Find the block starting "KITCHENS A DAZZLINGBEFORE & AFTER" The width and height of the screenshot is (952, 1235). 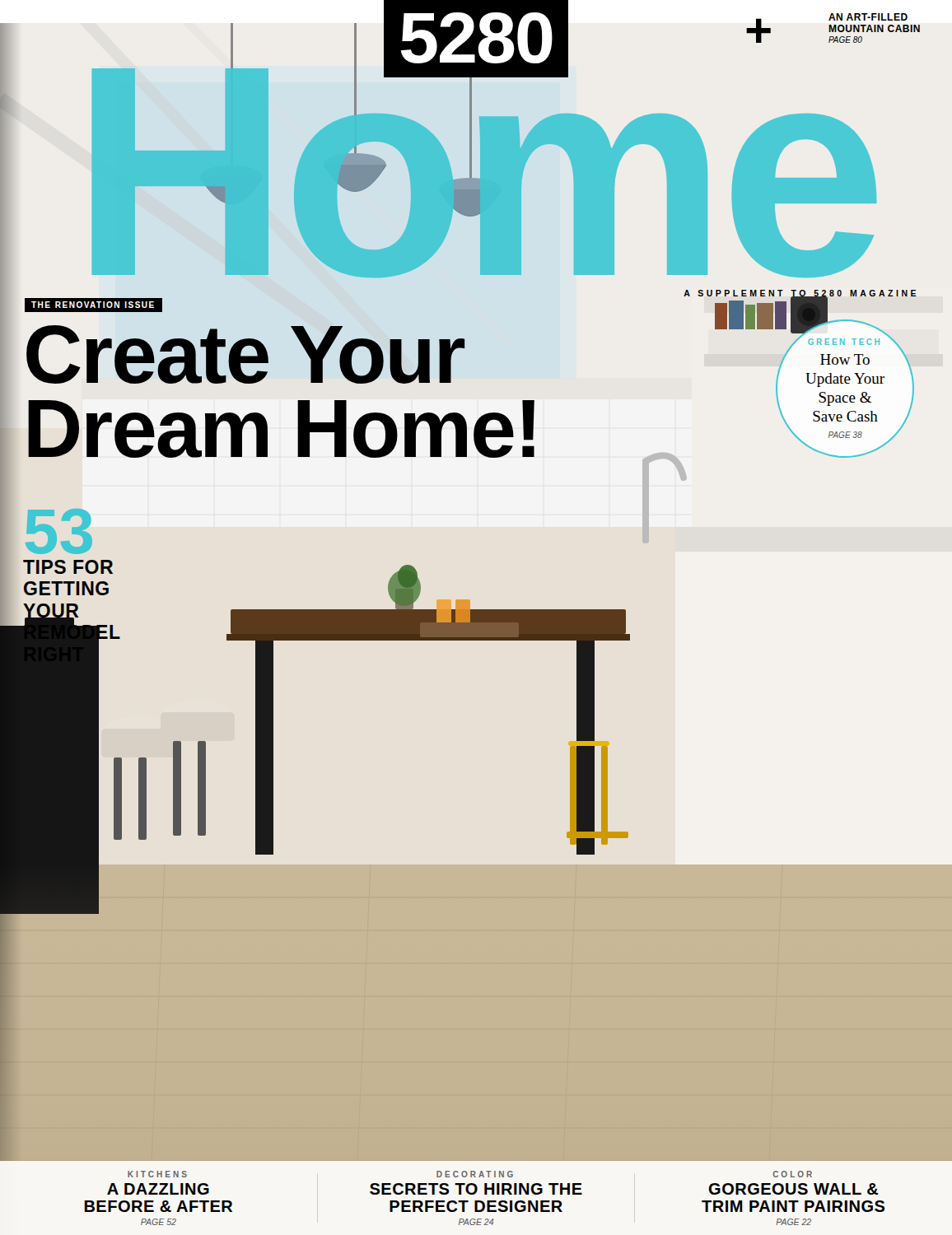158,1198
